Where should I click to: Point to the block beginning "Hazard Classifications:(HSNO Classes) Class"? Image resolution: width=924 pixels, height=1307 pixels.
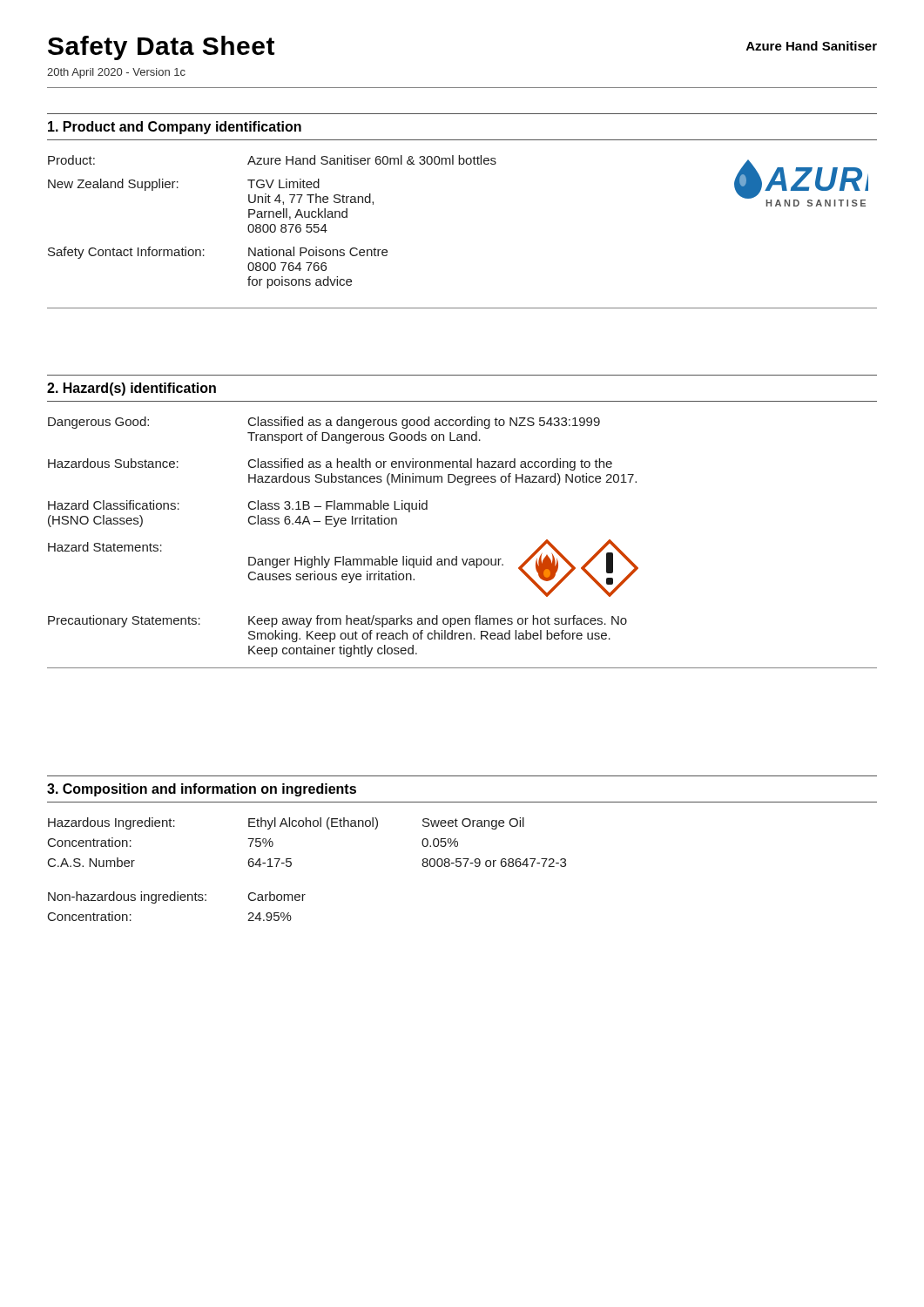(111, 506)
